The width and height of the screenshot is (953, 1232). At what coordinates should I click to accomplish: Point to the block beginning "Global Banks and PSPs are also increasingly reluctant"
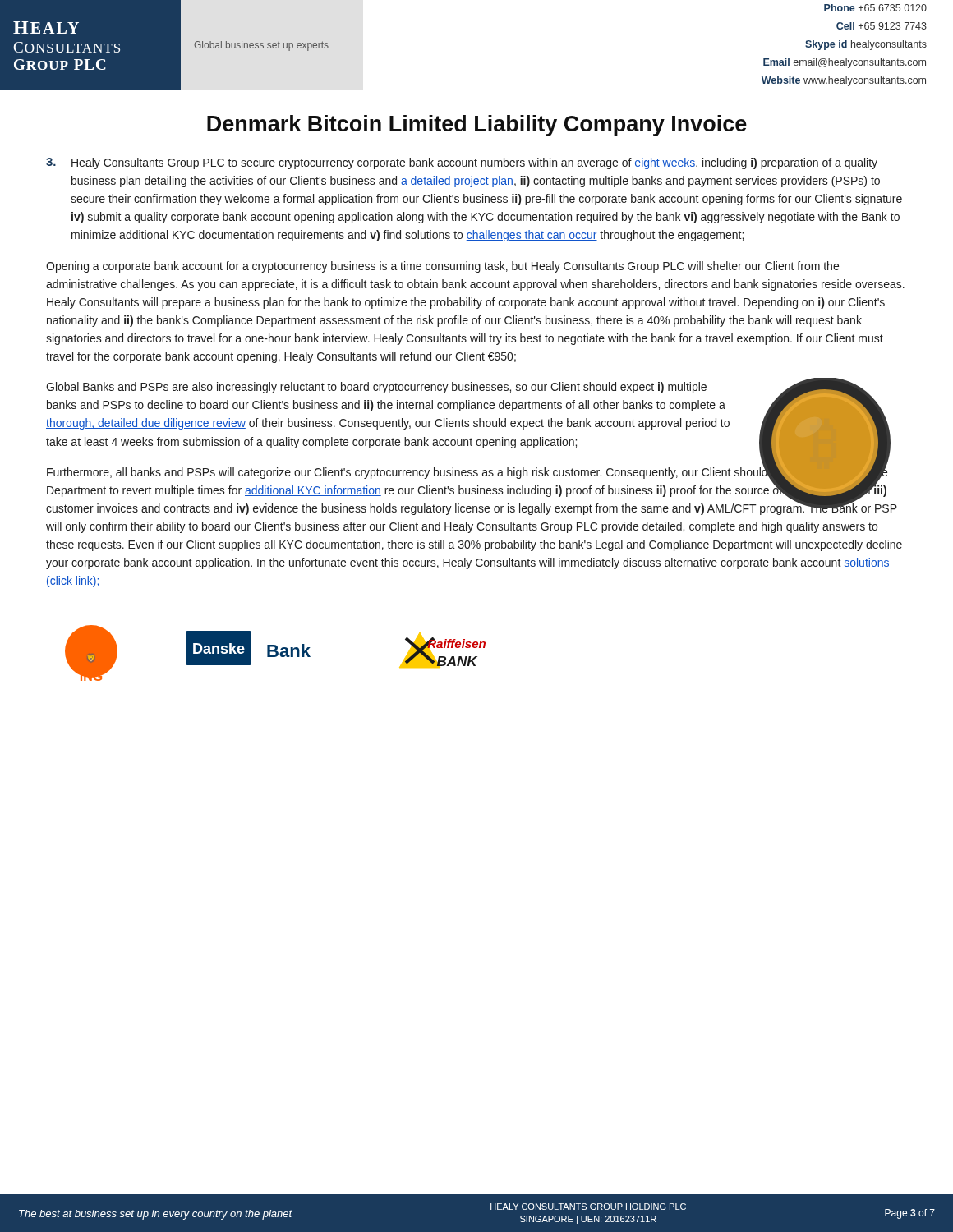pos(388,414)
